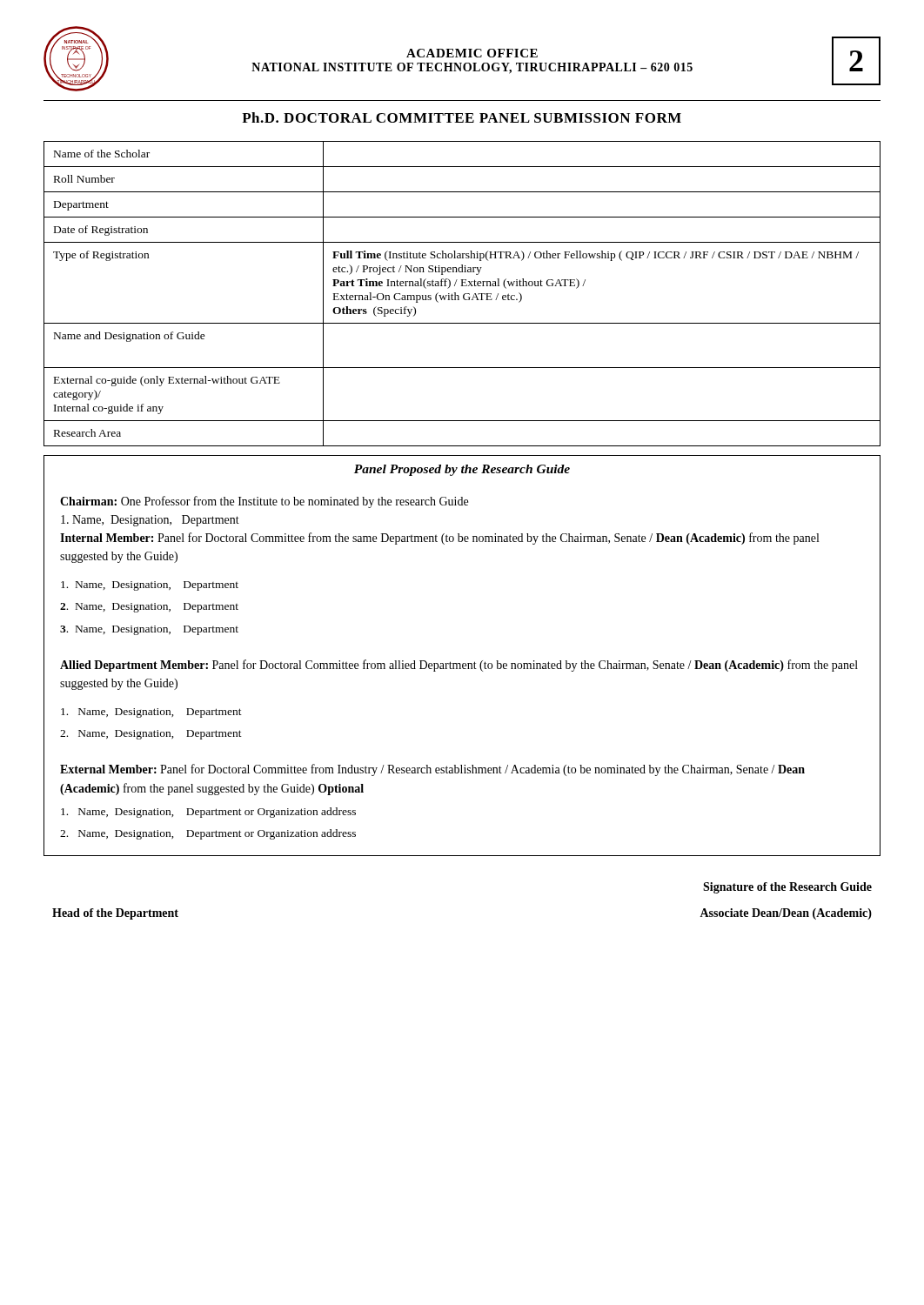Find the section header with the text "Panel Proposed by the Research Guide"
Viewport: 924px width, 1305px height.
tap(462, 468)
